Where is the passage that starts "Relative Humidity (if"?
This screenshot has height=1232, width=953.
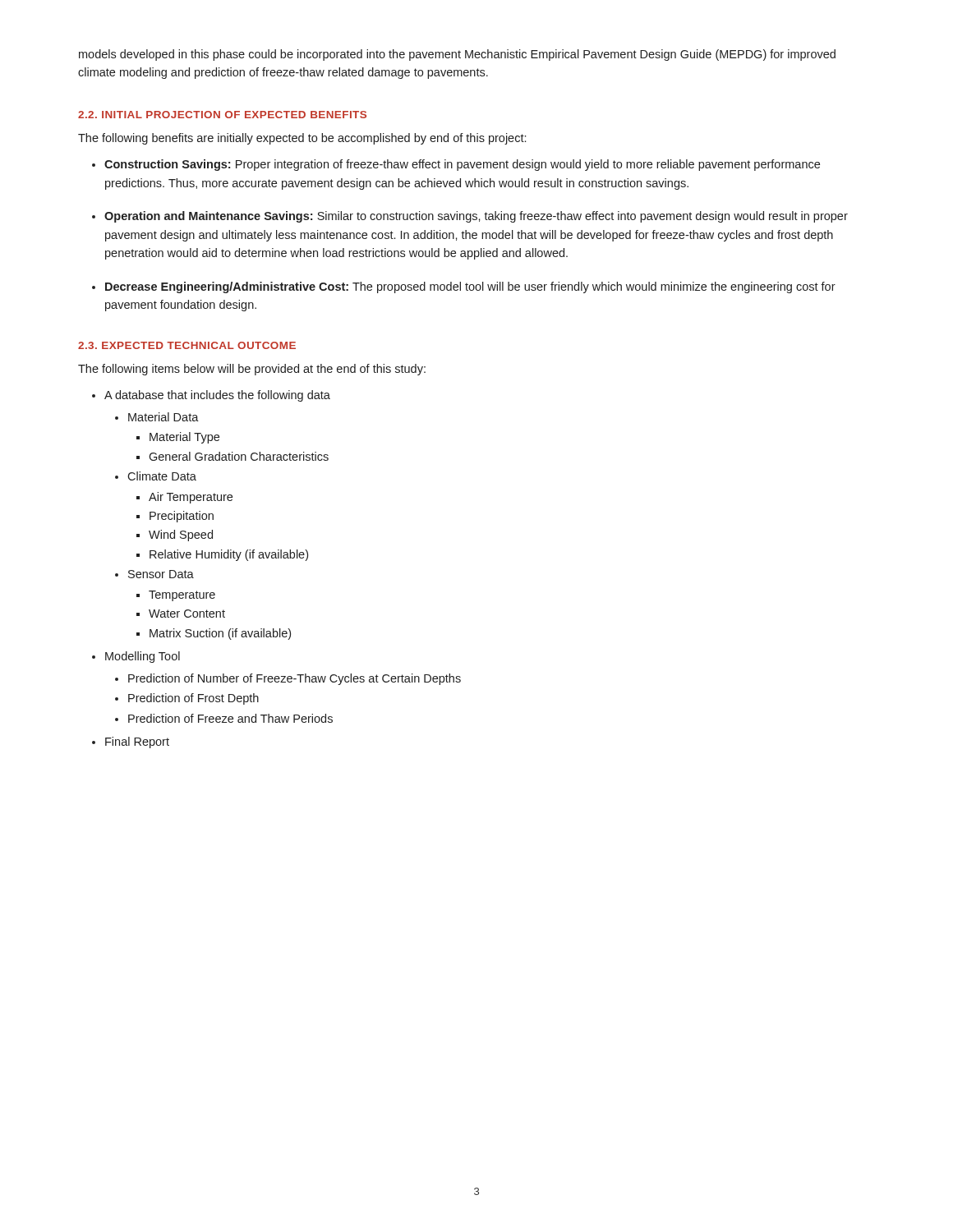tap(229, 554)
